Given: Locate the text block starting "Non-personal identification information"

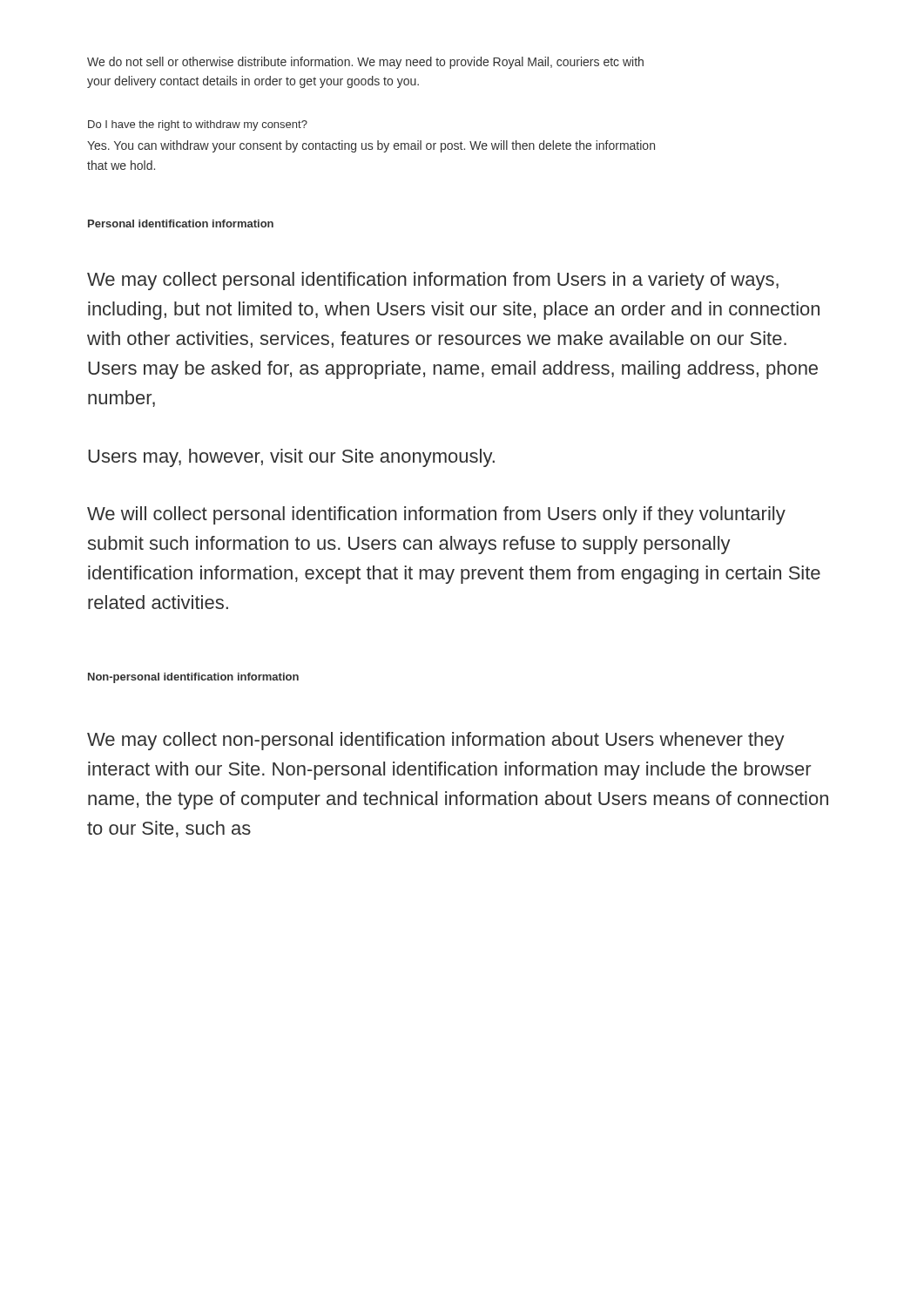Looking at the screenshot, I should pyautogui.click(x=193, y=677).
